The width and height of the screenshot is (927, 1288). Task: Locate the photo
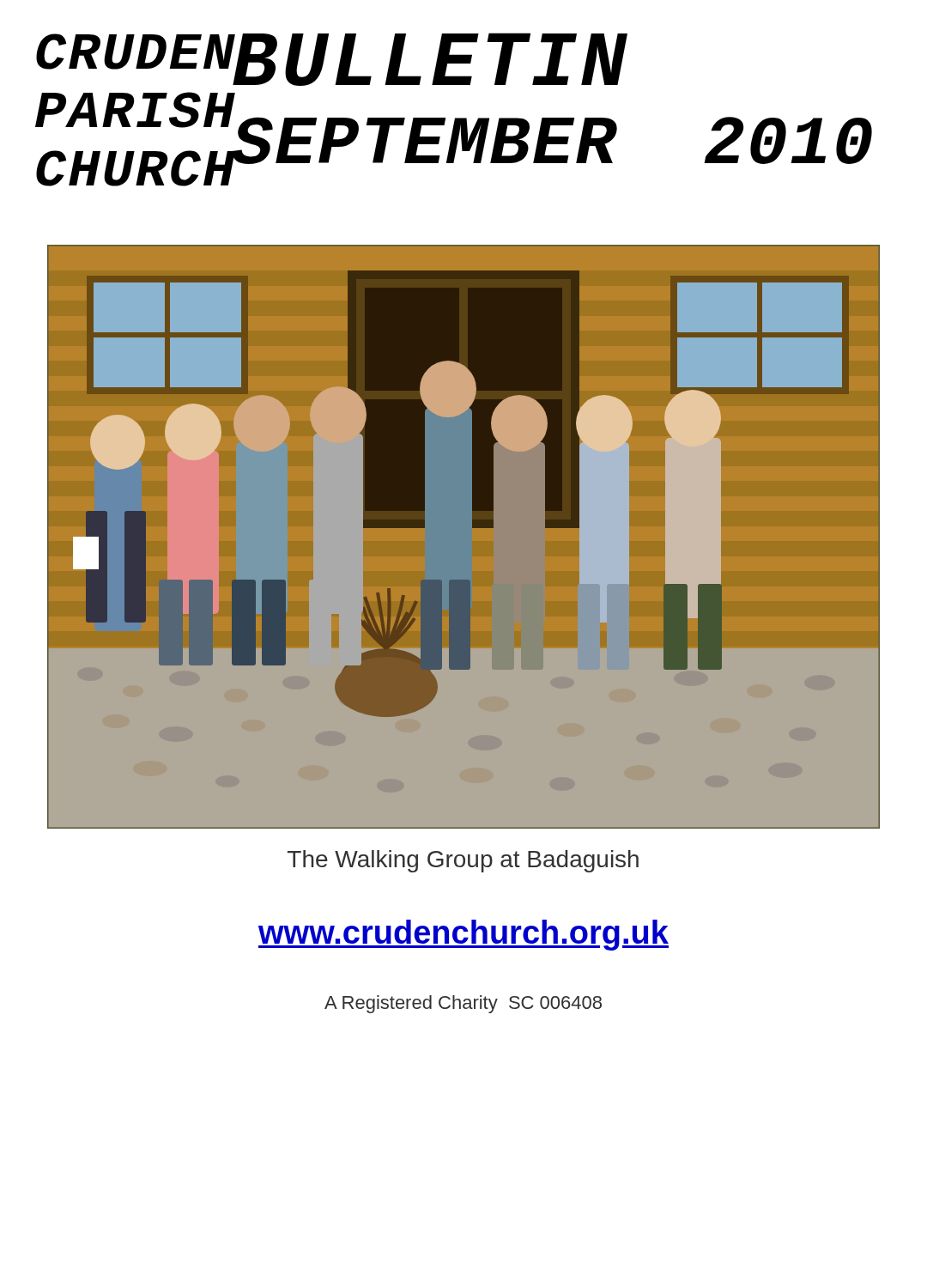[x=464, y=537]
